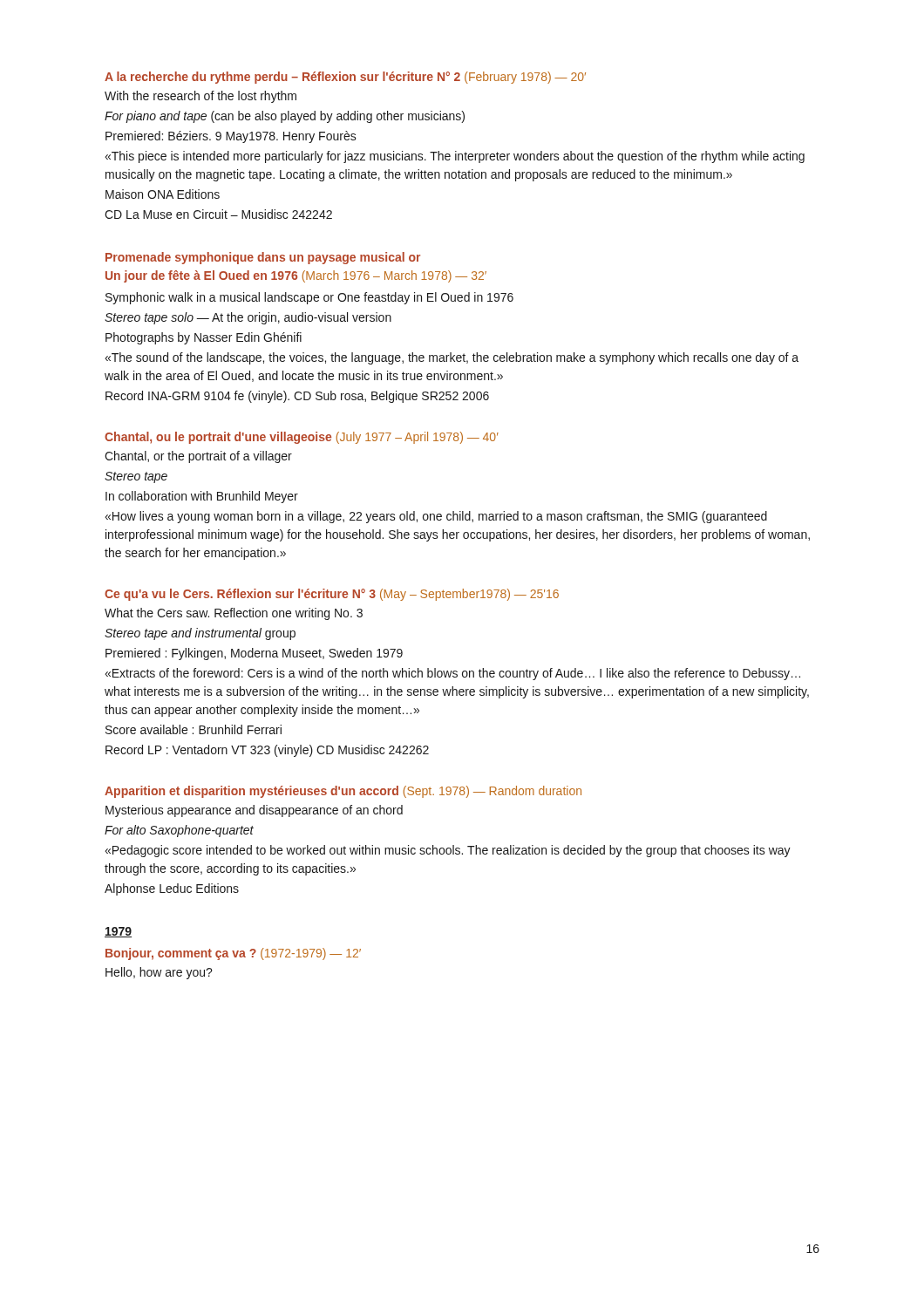Select the text starting "Bonjour, comment ça va ?"
Viewport: 924px width, 1308px height.
tap(233, 953)
